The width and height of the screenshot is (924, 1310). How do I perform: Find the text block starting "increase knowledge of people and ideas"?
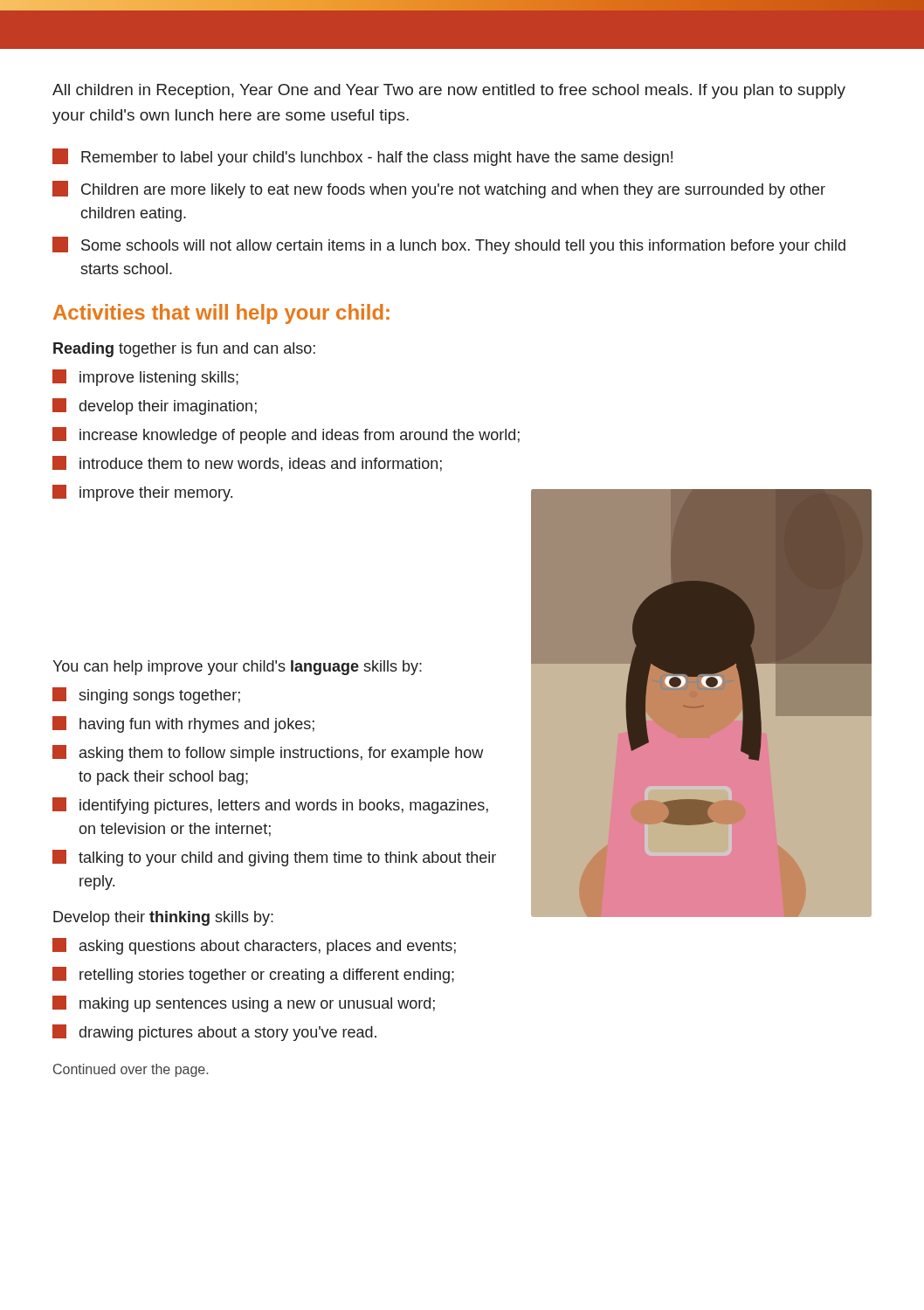point(287,435)
